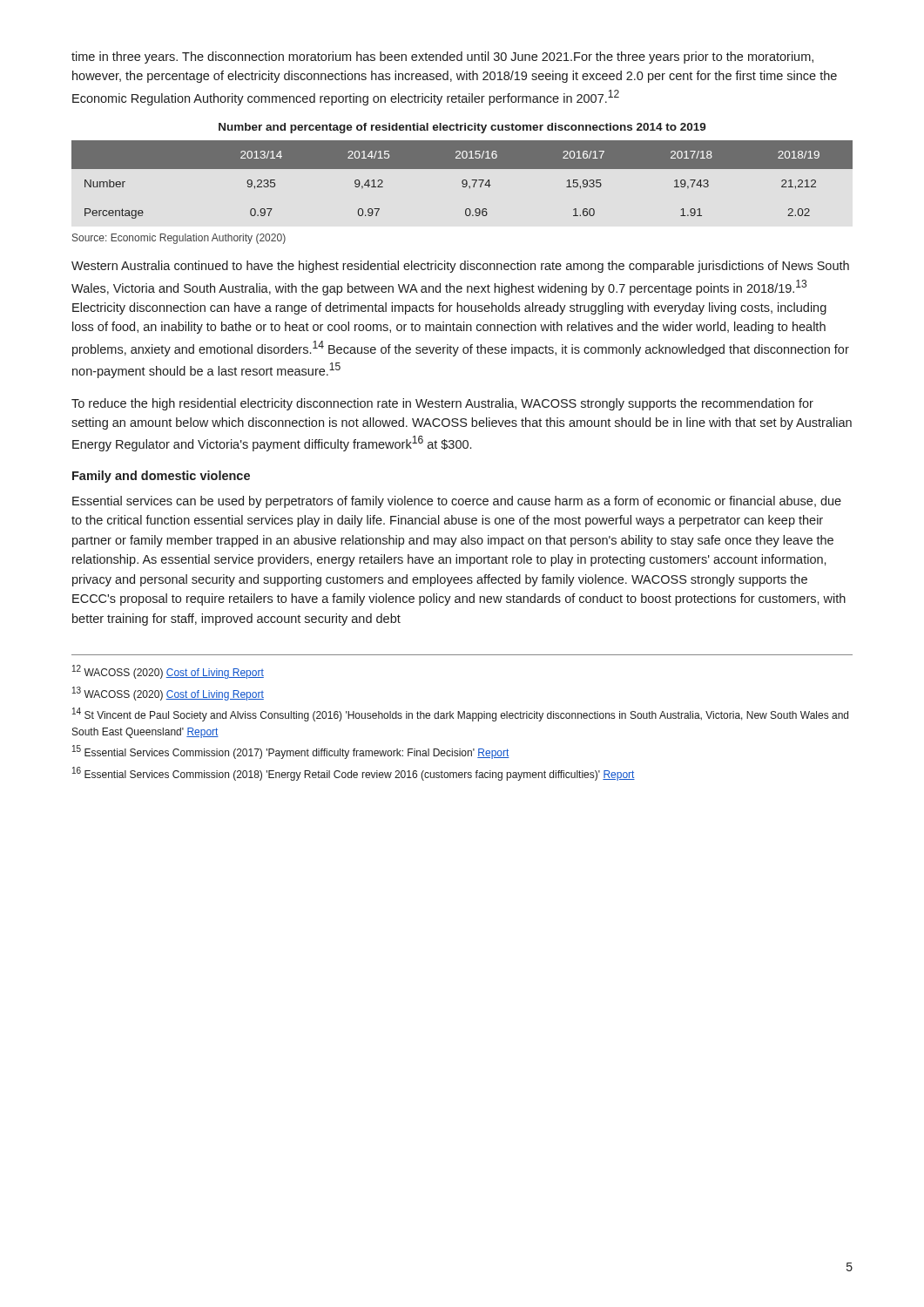Locate the block of text that opens with "time in three years. The disconnection moratorium"
Viewport: 924px width, 1307px height.
[454, 77]
